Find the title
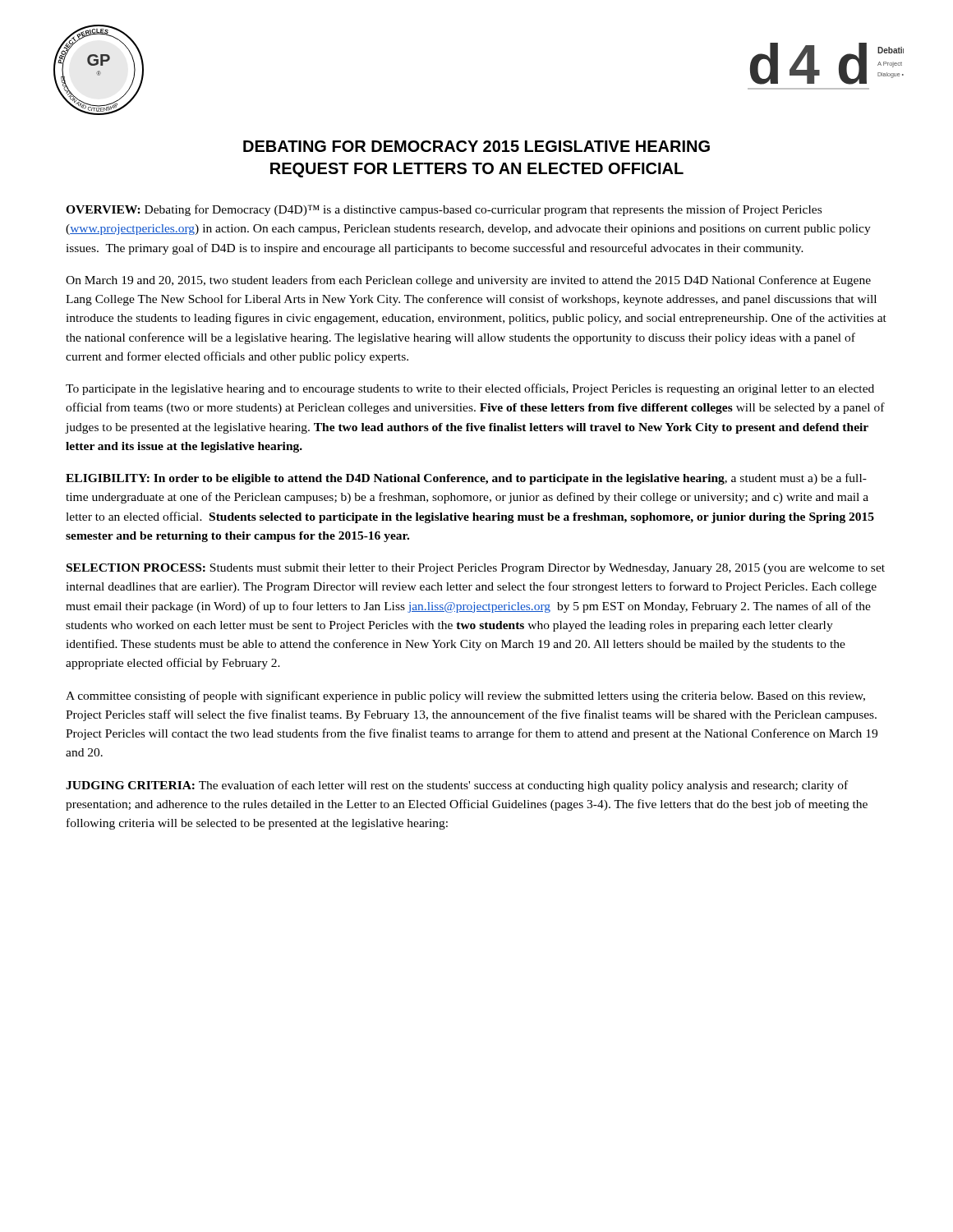 tap(476, 158)
